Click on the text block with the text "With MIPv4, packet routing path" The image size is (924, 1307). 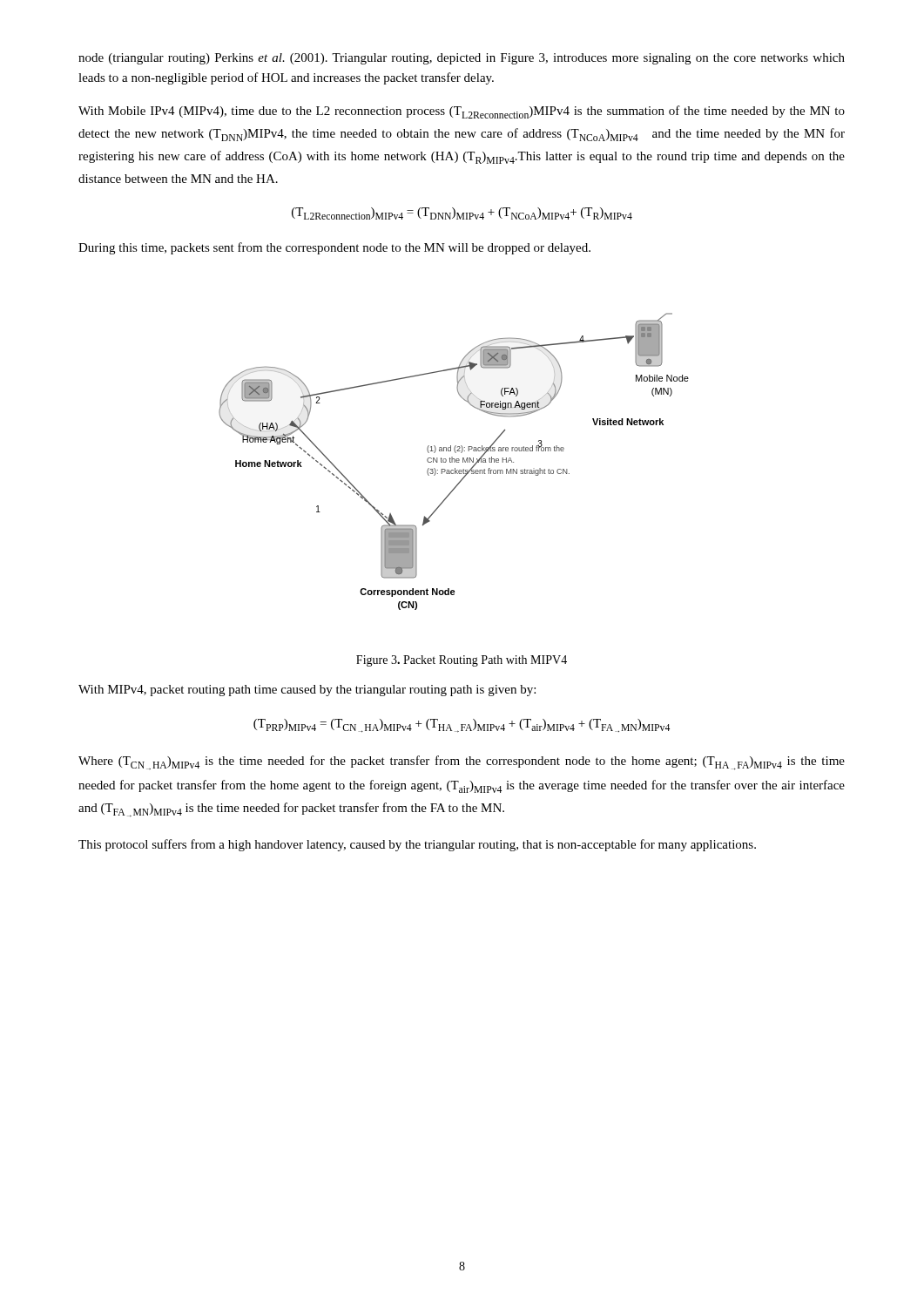[308, 690]
